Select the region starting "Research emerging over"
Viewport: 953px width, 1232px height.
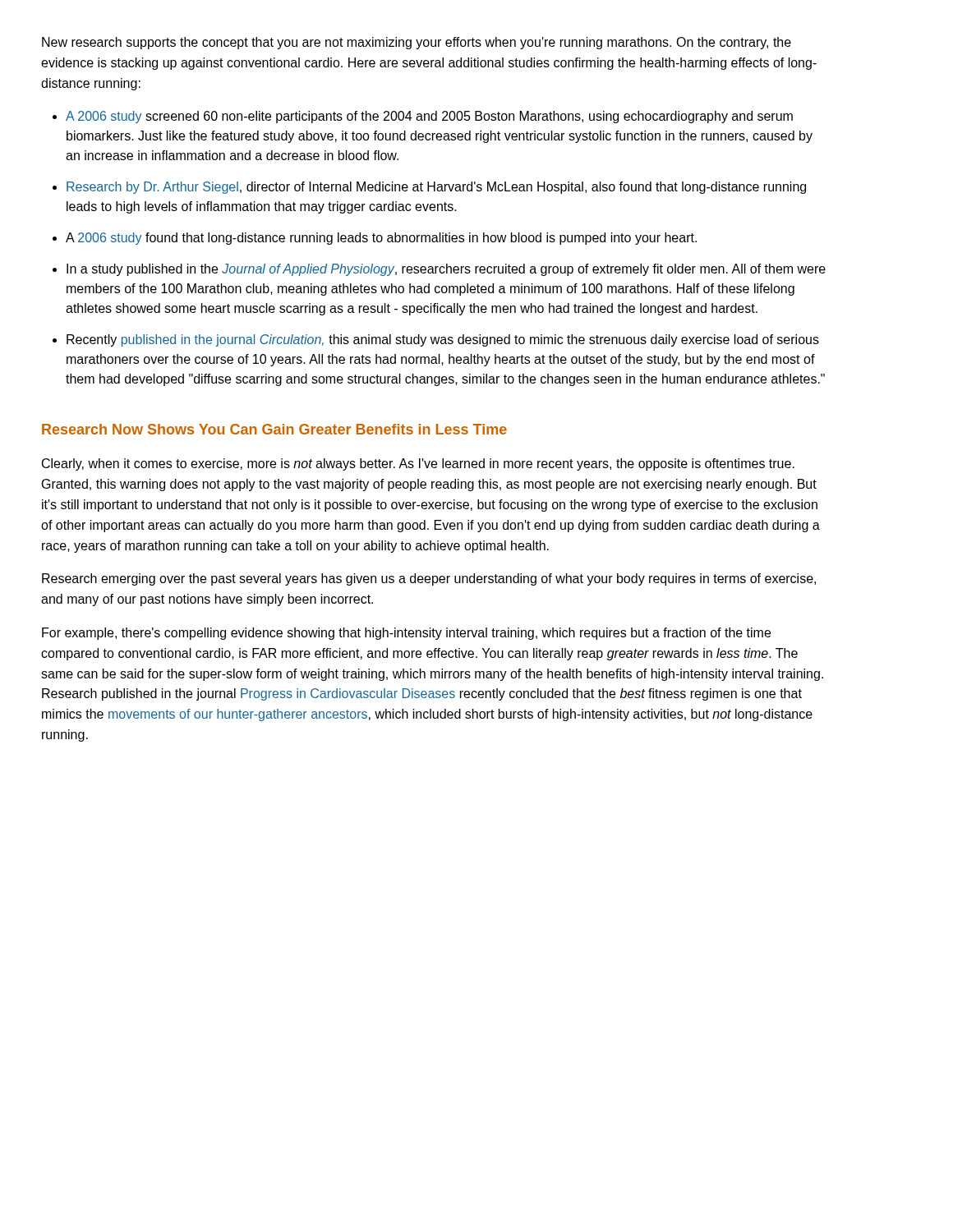click(x=429, y=589)
